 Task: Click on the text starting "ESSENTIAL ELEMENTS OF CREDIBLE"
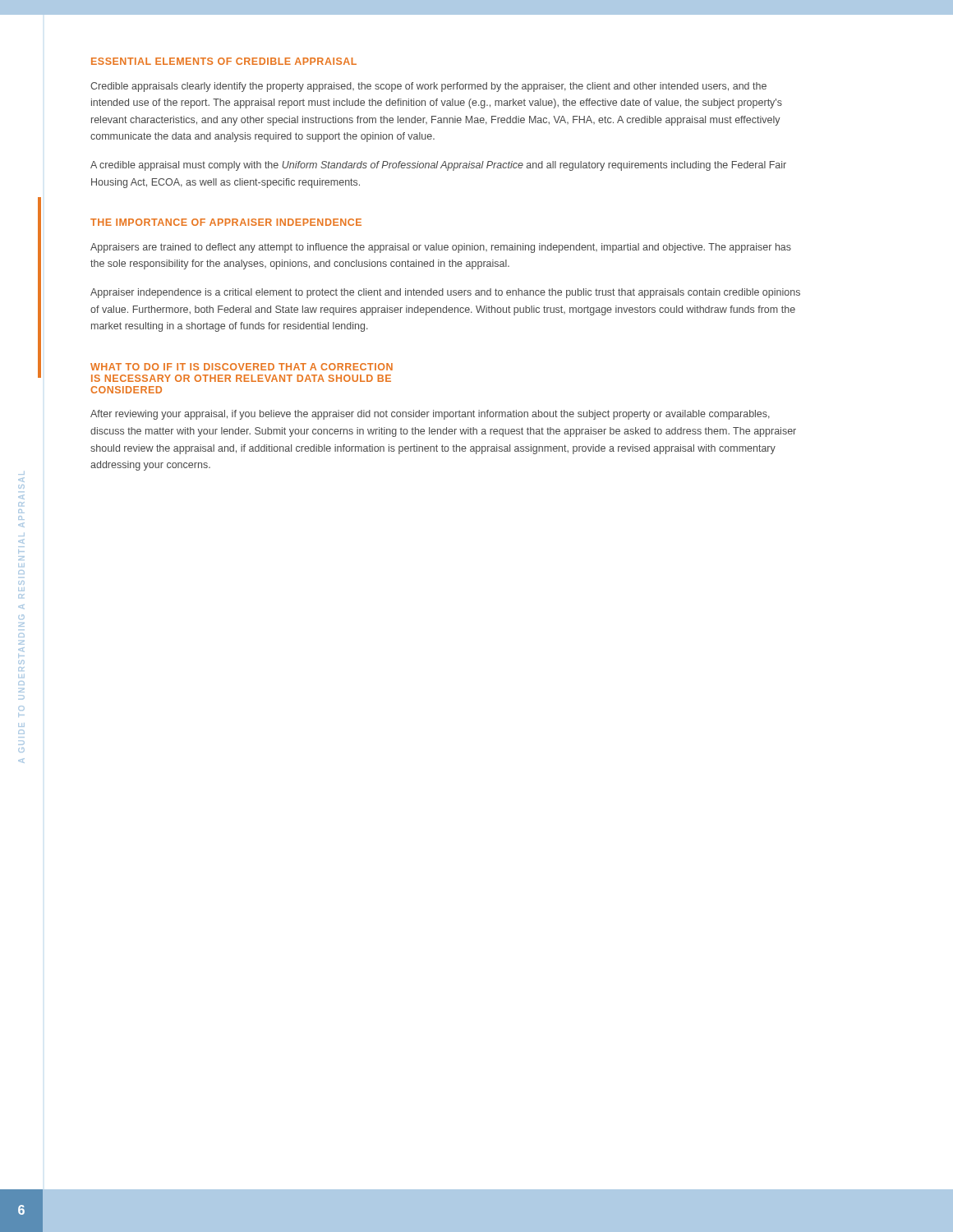click(x=224, y=61)
